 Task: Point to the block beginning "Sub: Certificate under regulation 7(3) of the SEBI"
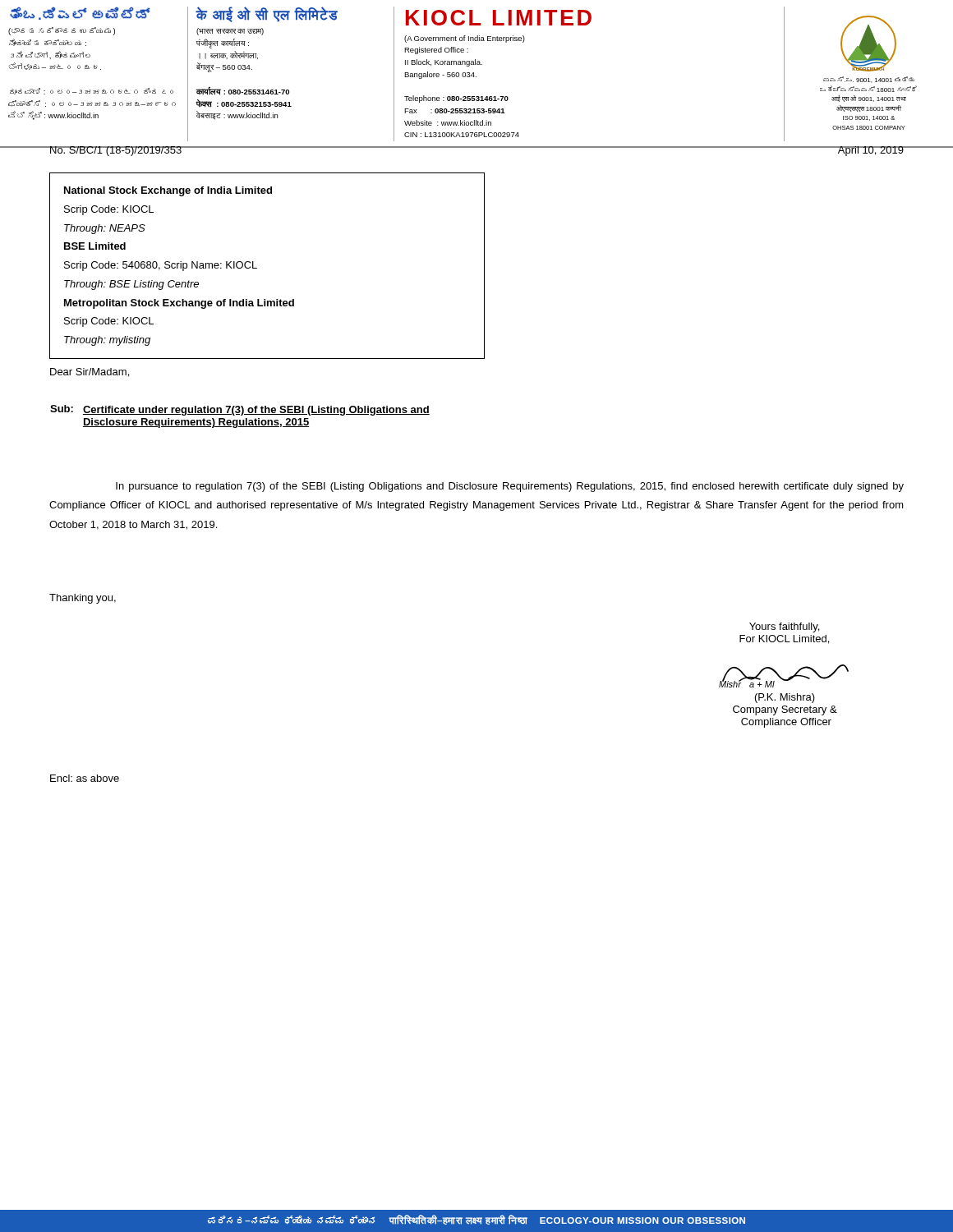240,416
